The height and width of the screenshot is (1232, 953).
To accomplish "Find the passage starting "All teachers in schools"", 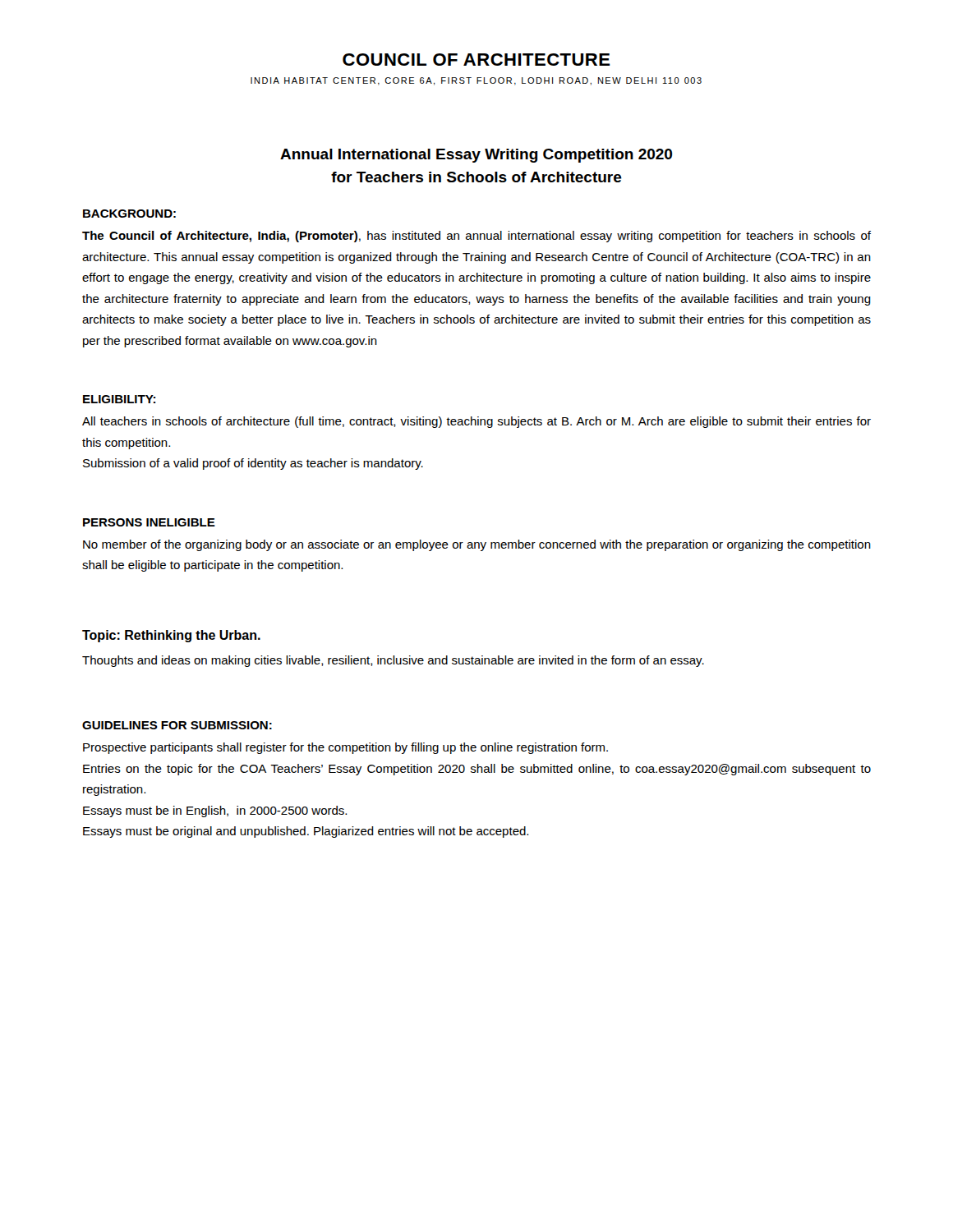I will pyautogui.click(x=476, y=422).
